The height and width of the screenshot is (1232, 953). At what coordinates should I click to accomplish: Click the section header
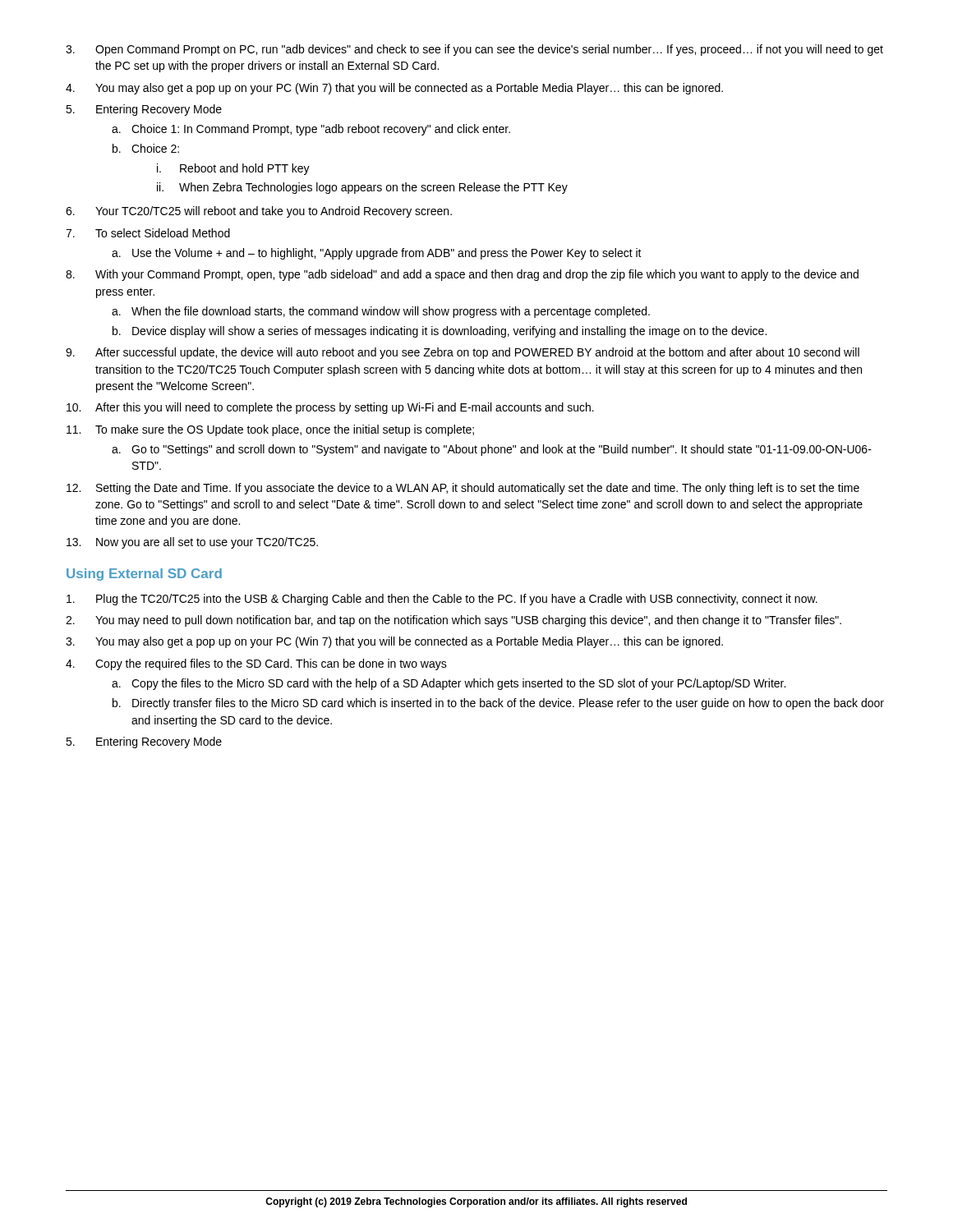pos(144,573)
